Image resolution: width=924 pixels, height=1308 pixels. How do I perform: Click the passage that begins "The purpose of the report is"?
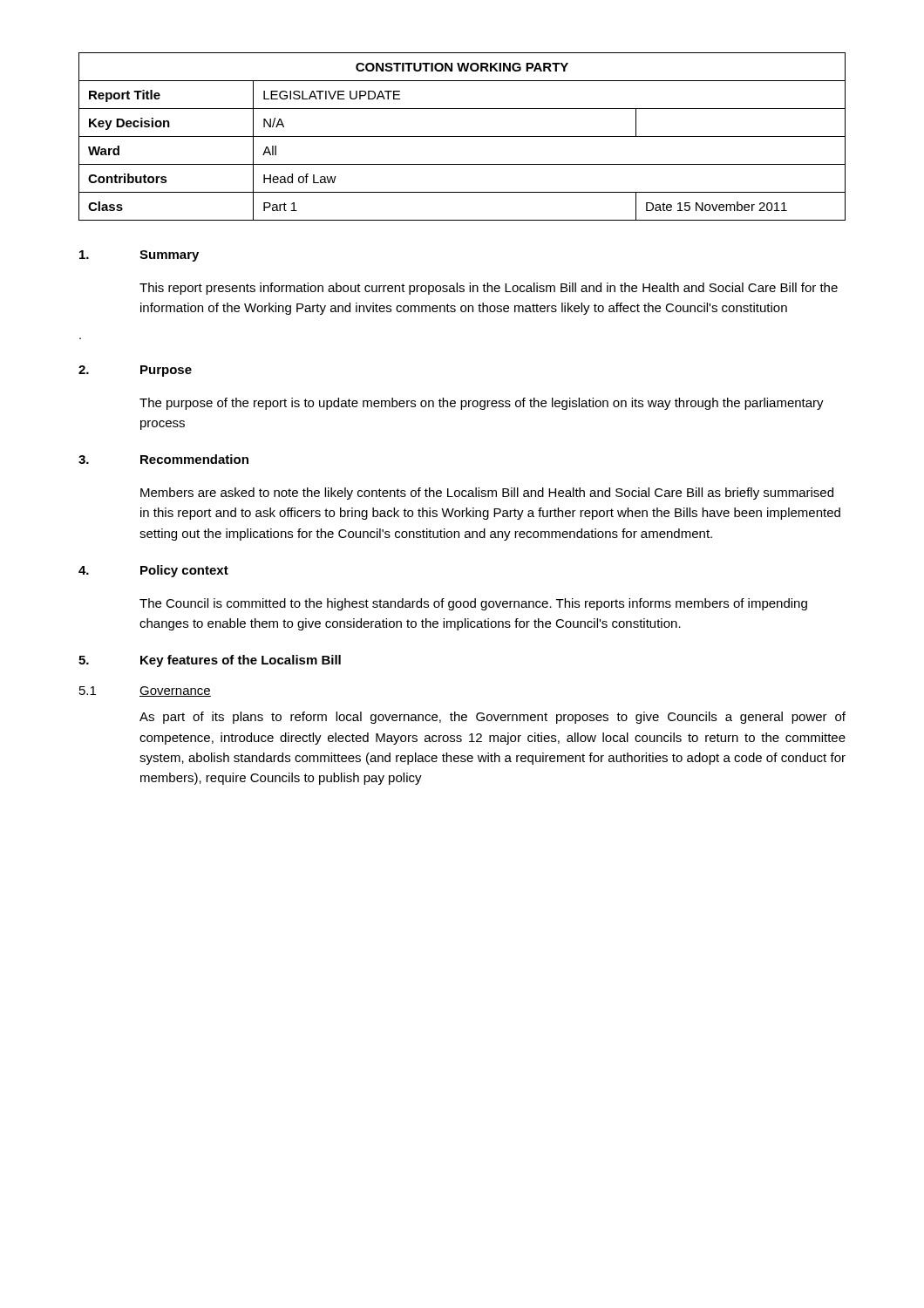tap(481, 412)
